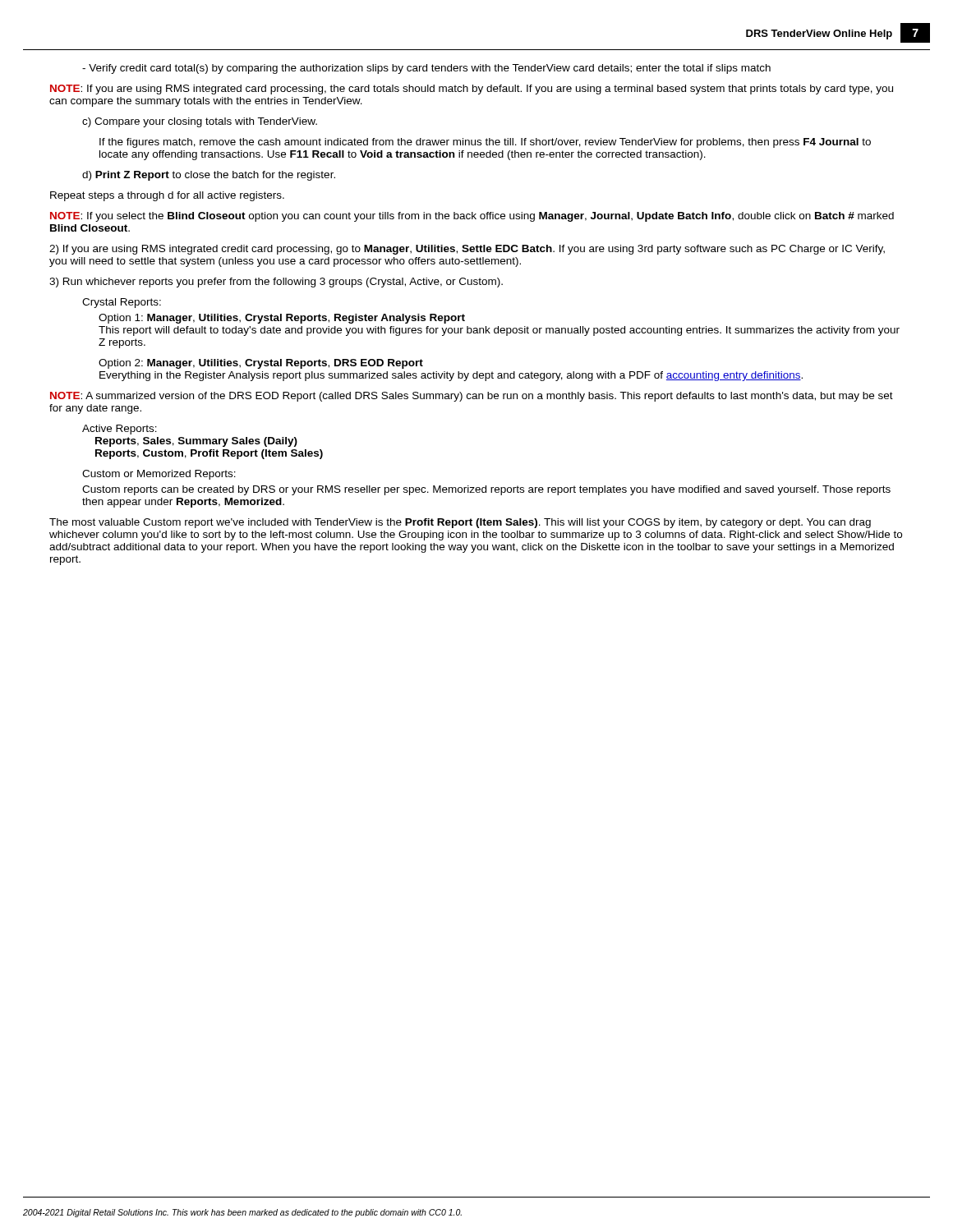Select the text block starting "NOTE: A summarized version of the"
The image size is (953, 1232).
[x=471, y=402]
